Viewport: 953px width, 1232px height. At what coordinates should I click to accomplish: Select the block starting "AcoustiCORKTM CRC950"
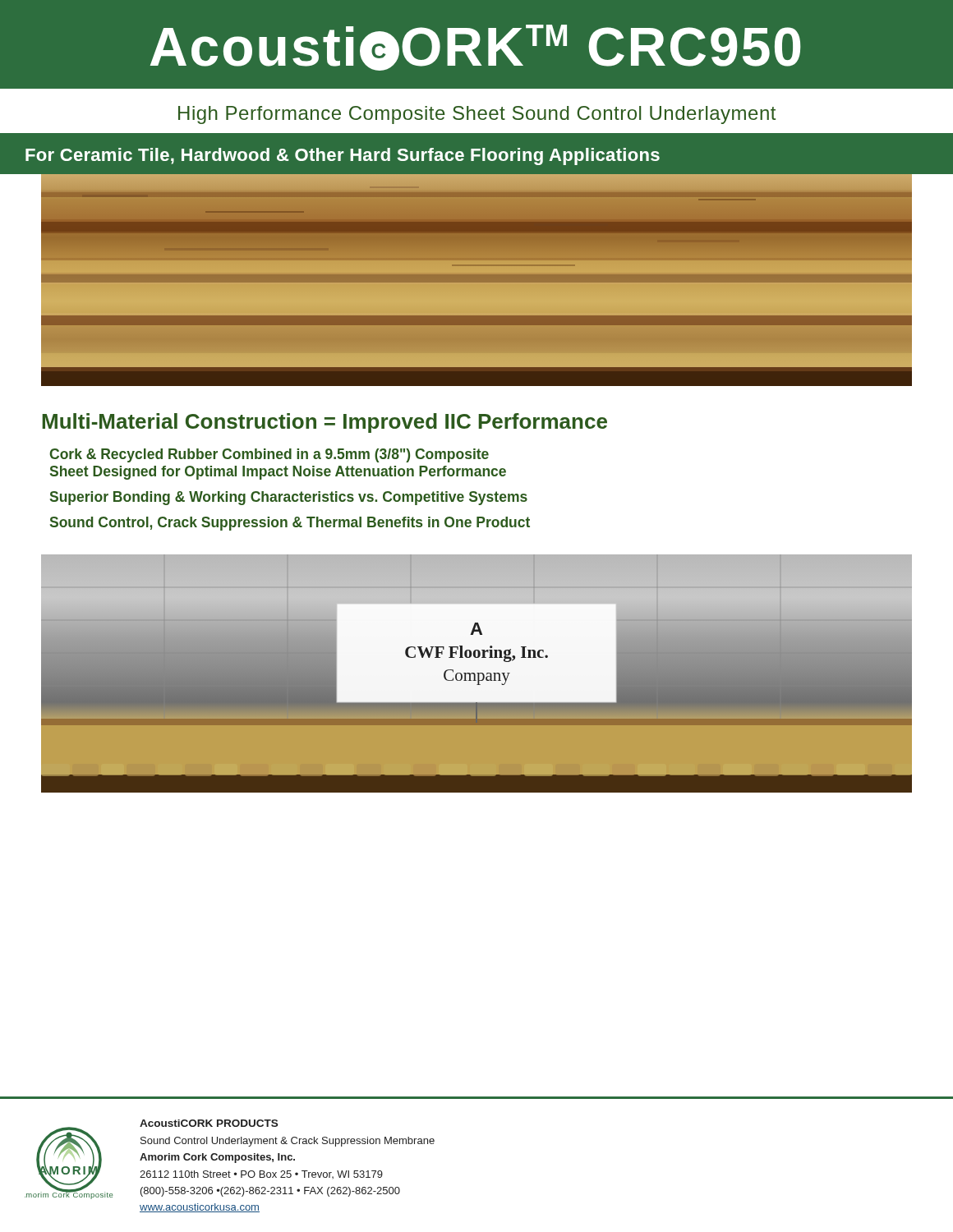pyautogui.click(x=476, y=47)
